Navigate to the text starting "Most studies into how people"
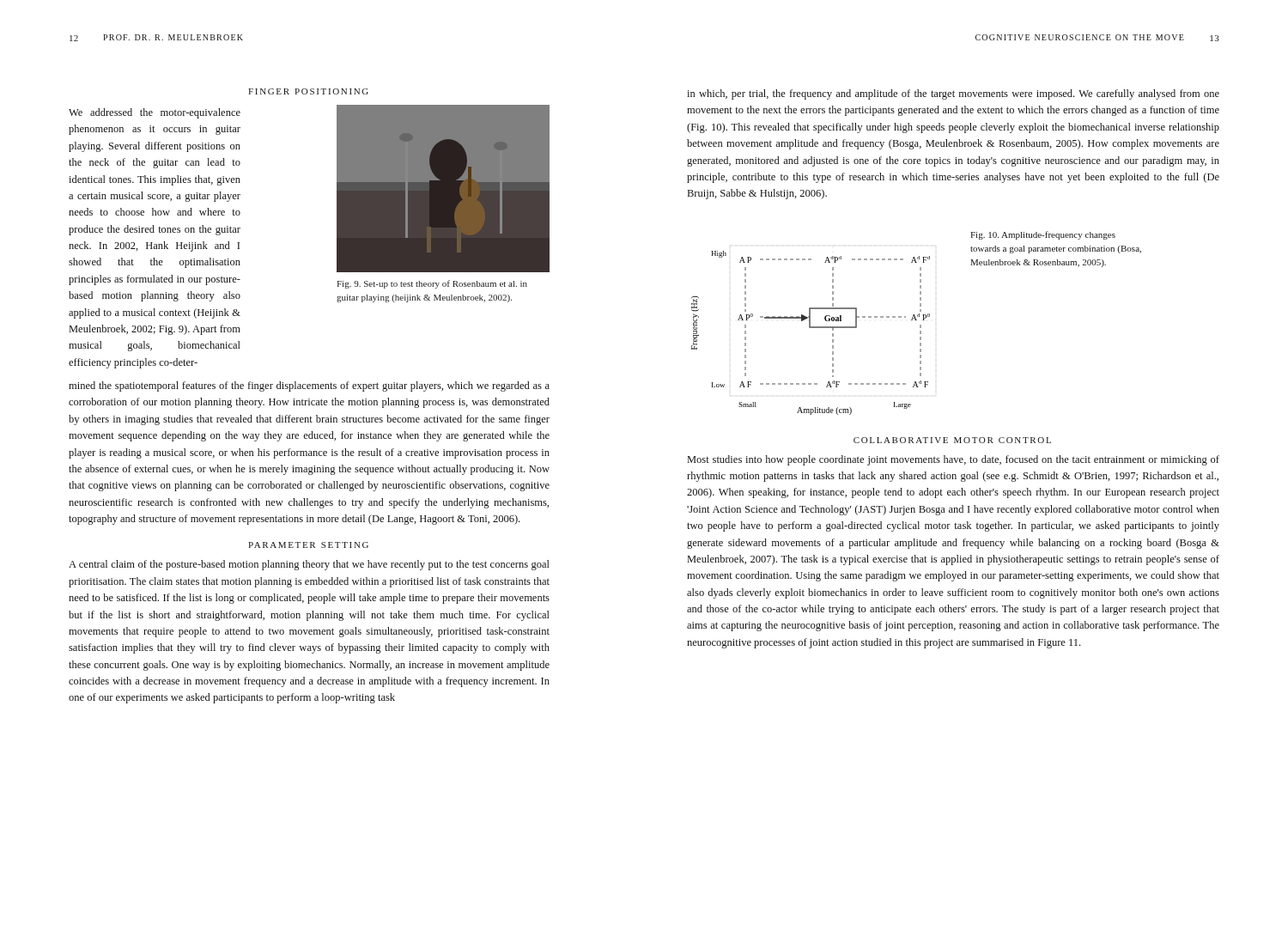Image resolution: width=1288 pixels, height=937 pixels. click(953, 551)
